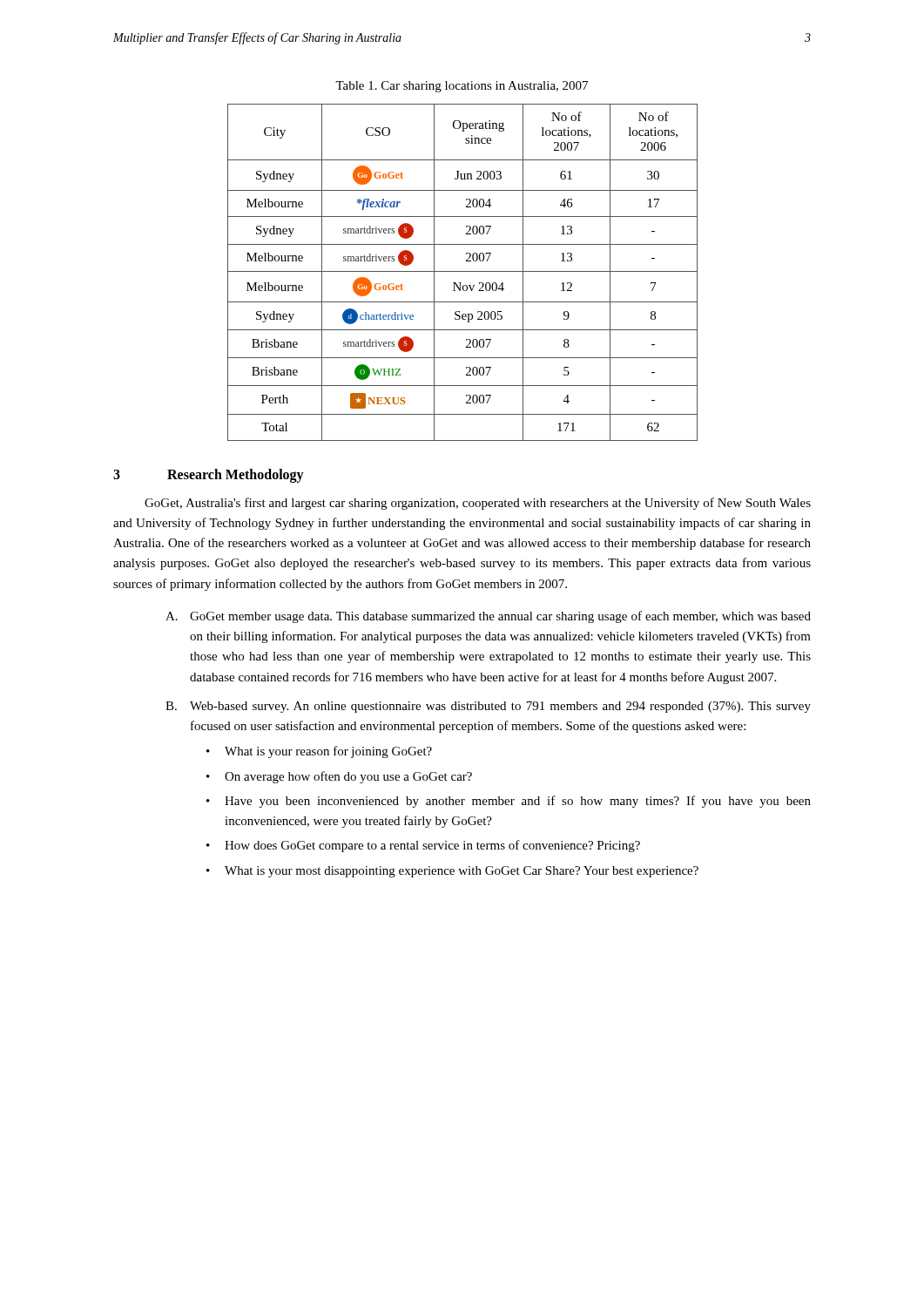
Task: Select the table that reads "Nov 2004"
Action: [462, 272]
